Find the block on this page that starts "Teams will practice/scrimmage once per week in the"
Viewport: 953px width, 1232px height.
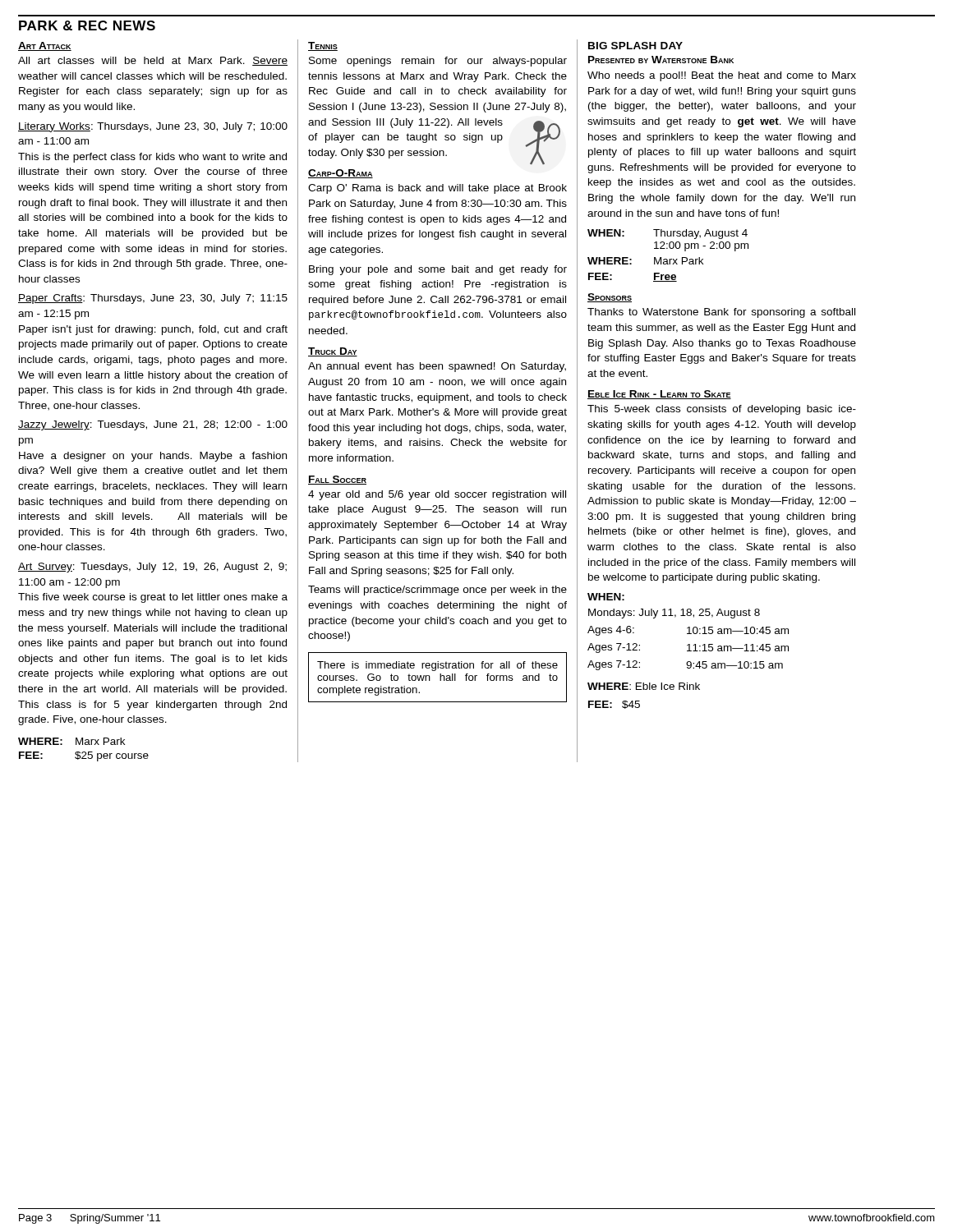pos(437,613)
